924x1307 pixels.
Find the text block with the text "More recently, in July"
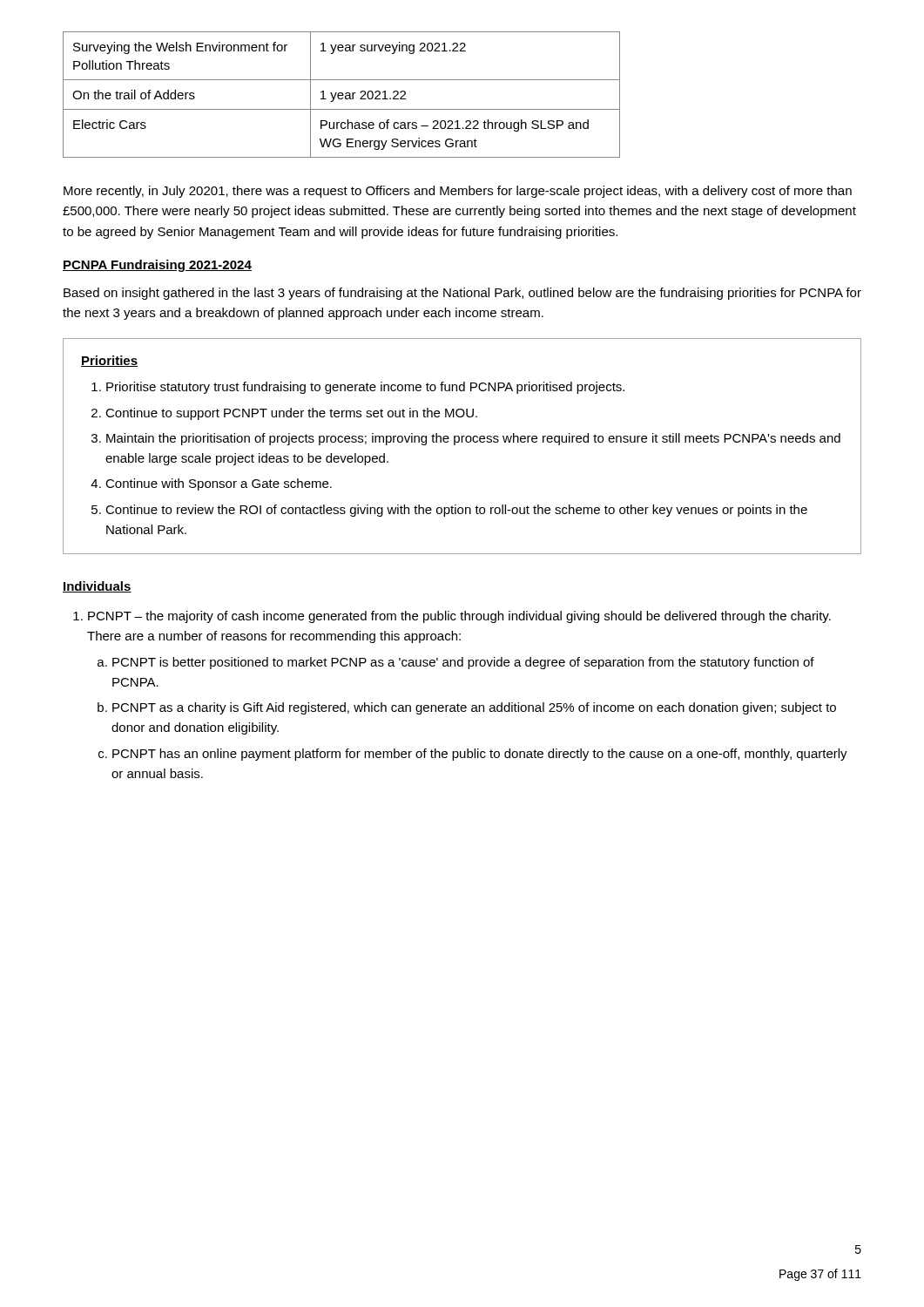459,211
